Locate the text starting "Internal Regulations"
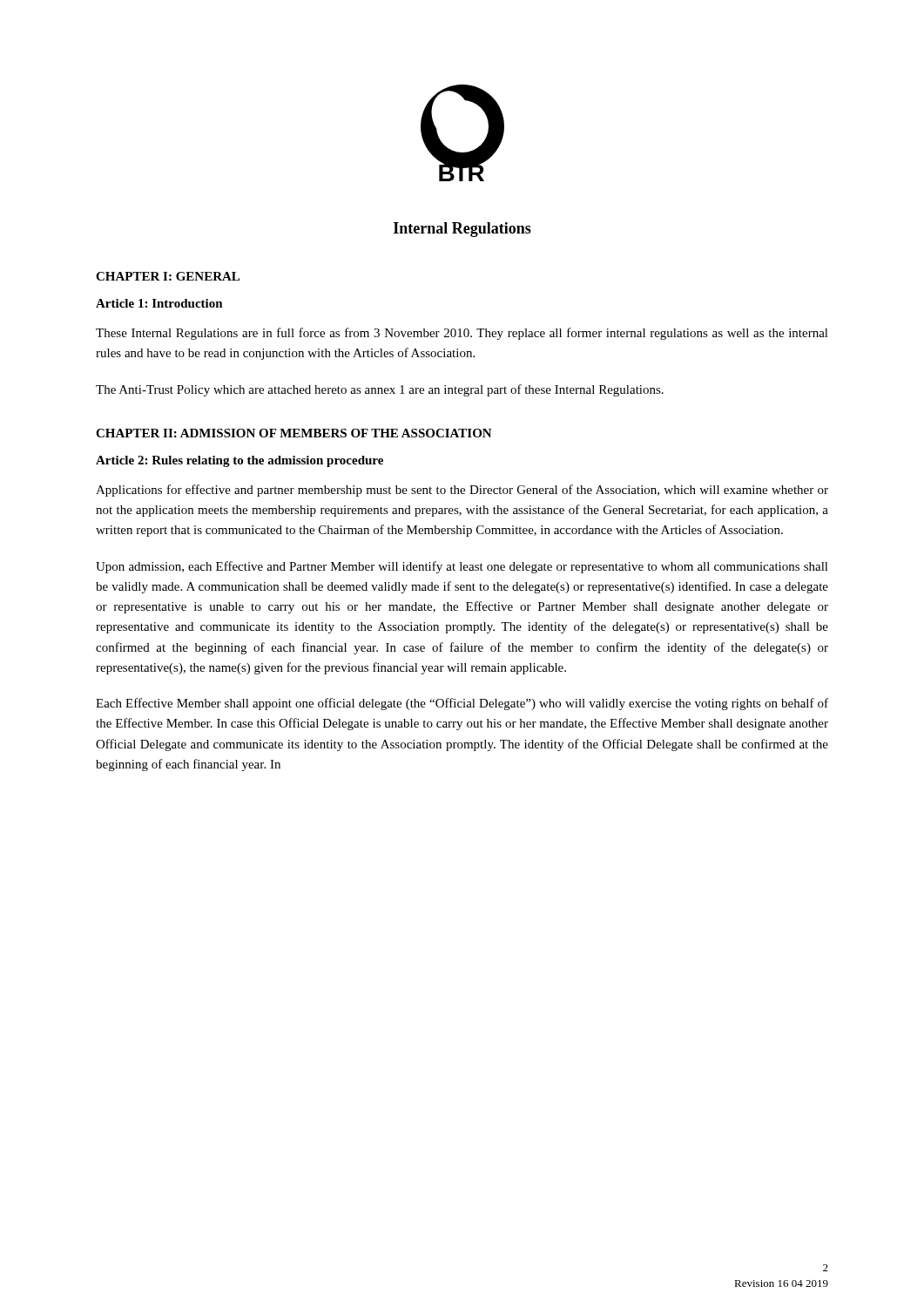 pyautogui.click(x=462, y=228)
